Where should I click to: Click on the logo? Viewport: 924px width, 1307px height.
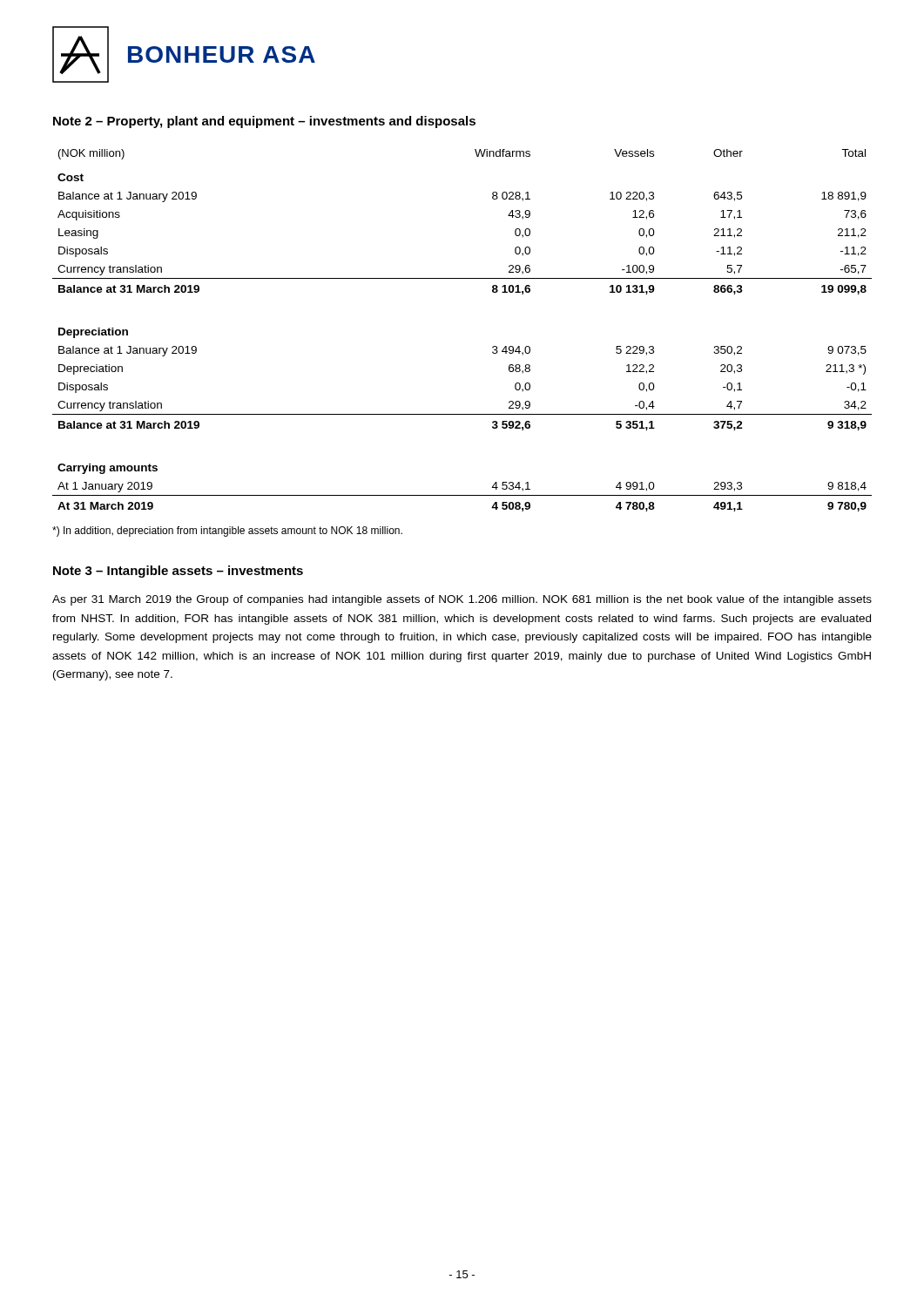pyautogui.click(x=81, y=54)
